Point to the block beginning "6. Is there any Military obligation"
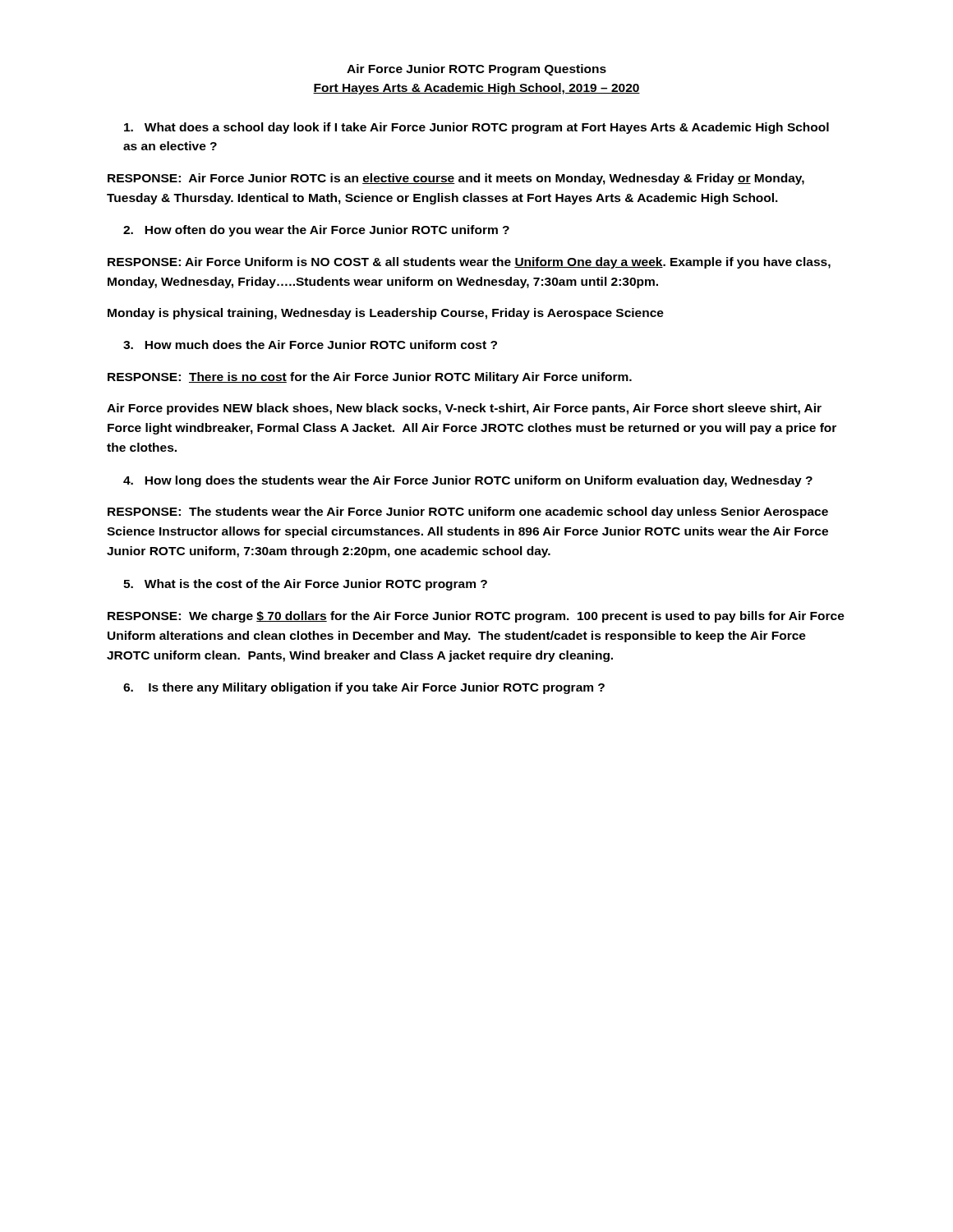 (485, 687)
